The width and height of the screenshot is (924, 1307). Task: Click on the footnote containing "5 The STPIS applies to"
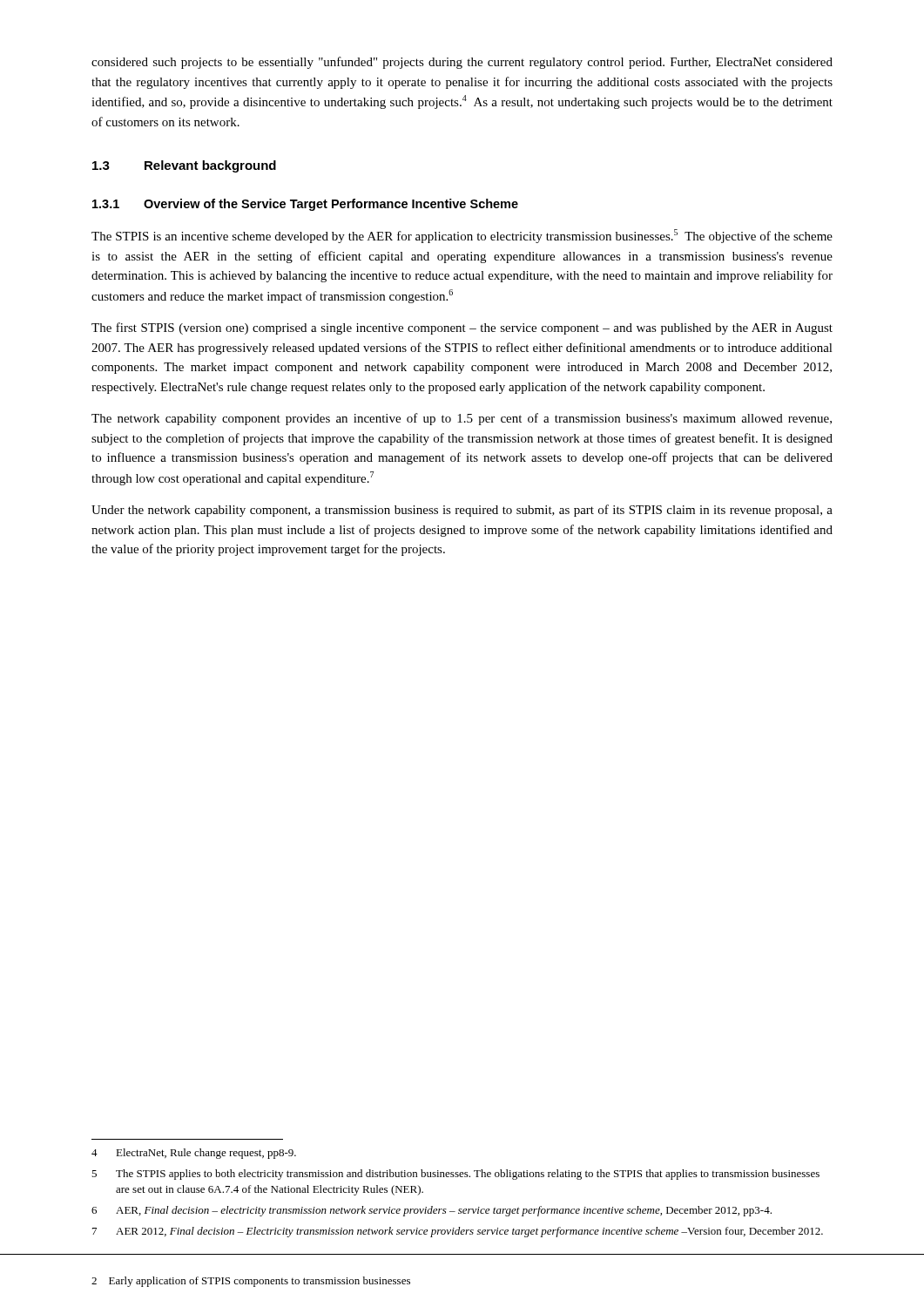pos(462,1182)
